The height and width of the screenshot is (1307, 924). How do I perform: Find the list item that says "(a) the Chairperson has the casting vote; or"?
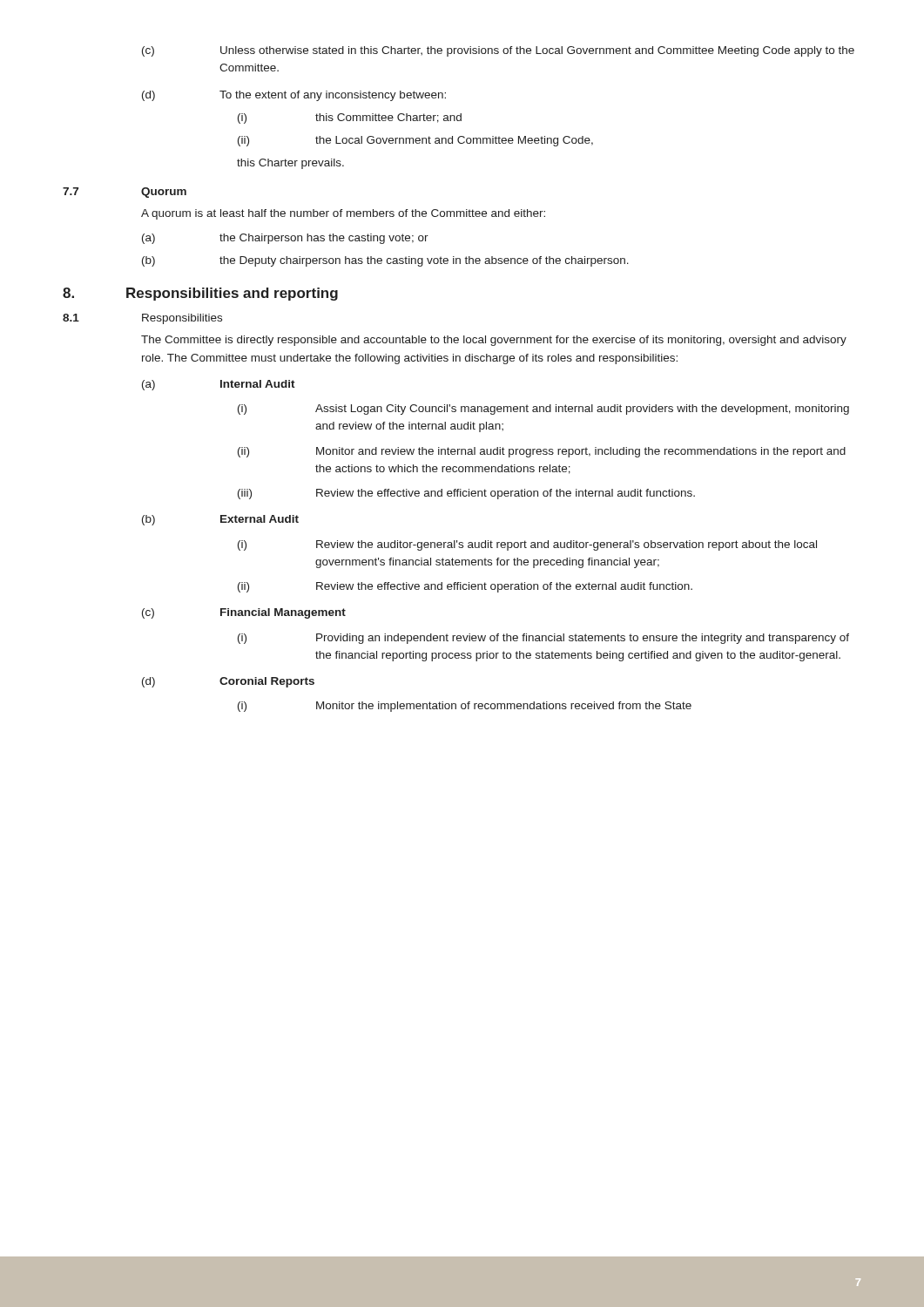click(285, 239)
